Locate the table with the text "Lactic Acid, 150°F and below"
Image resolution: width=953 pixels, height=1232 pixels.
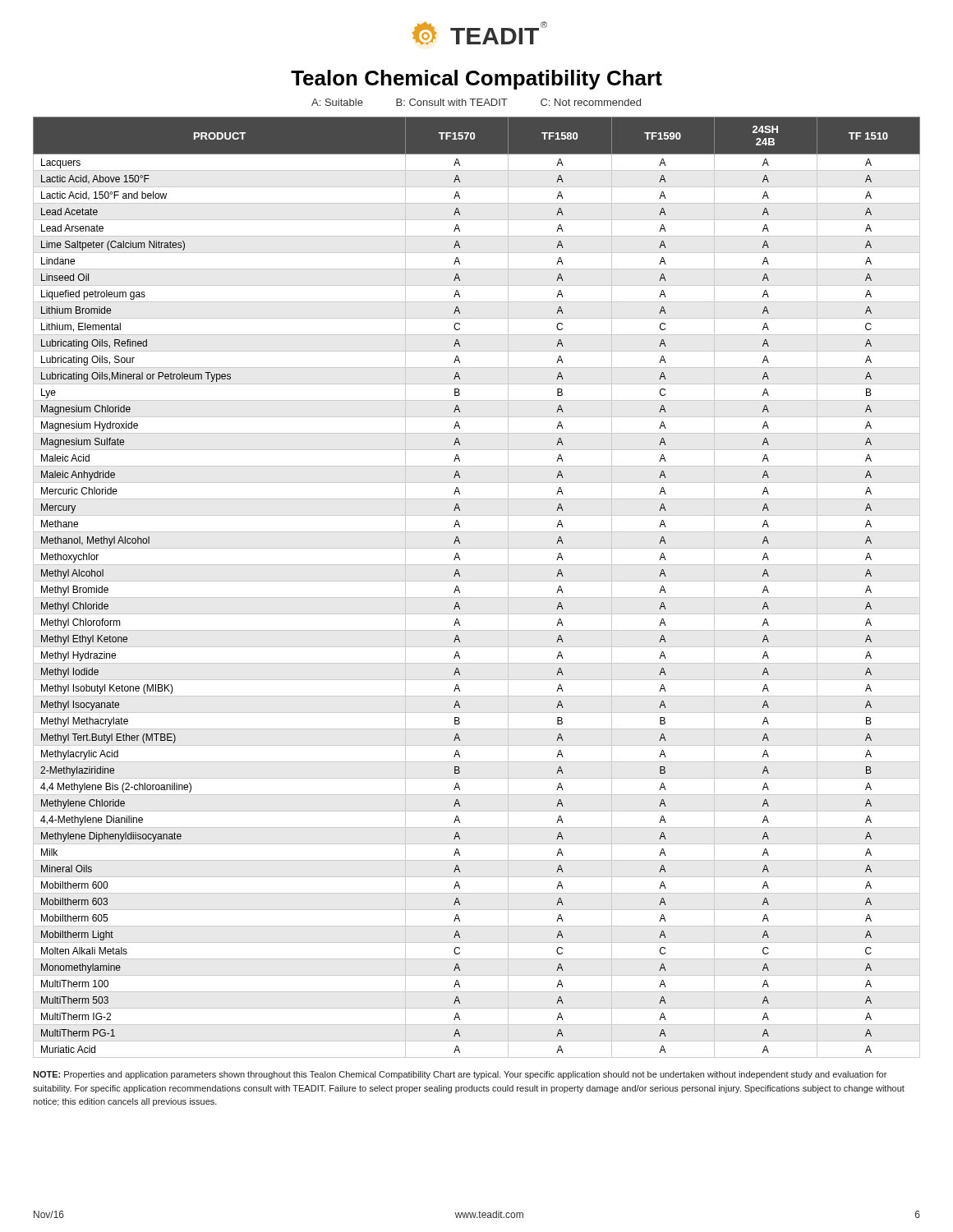point(476,587)
